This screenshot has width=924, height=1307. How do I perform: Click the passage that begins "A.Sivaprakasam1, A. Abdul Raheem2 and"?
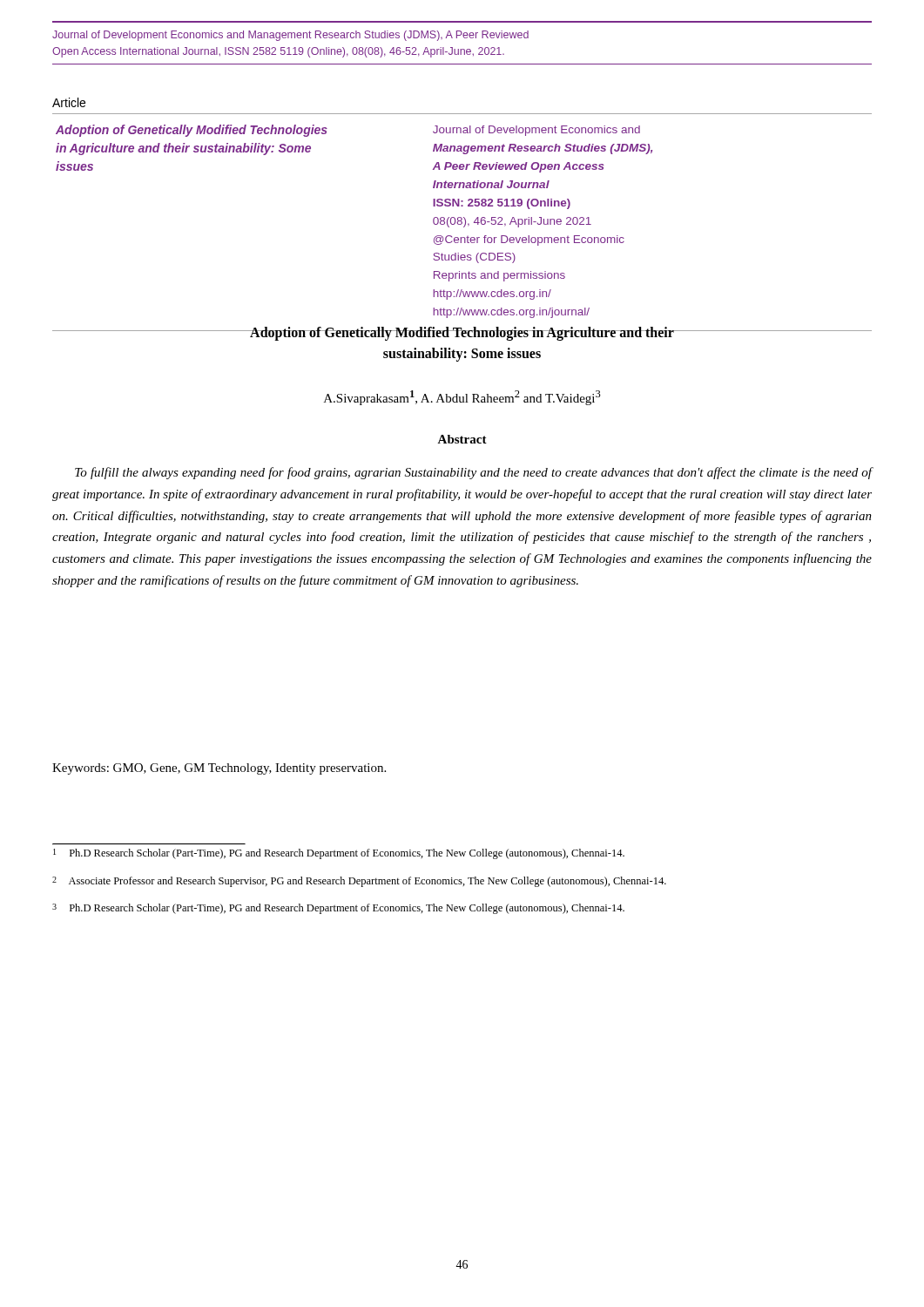tap(462, 396)
